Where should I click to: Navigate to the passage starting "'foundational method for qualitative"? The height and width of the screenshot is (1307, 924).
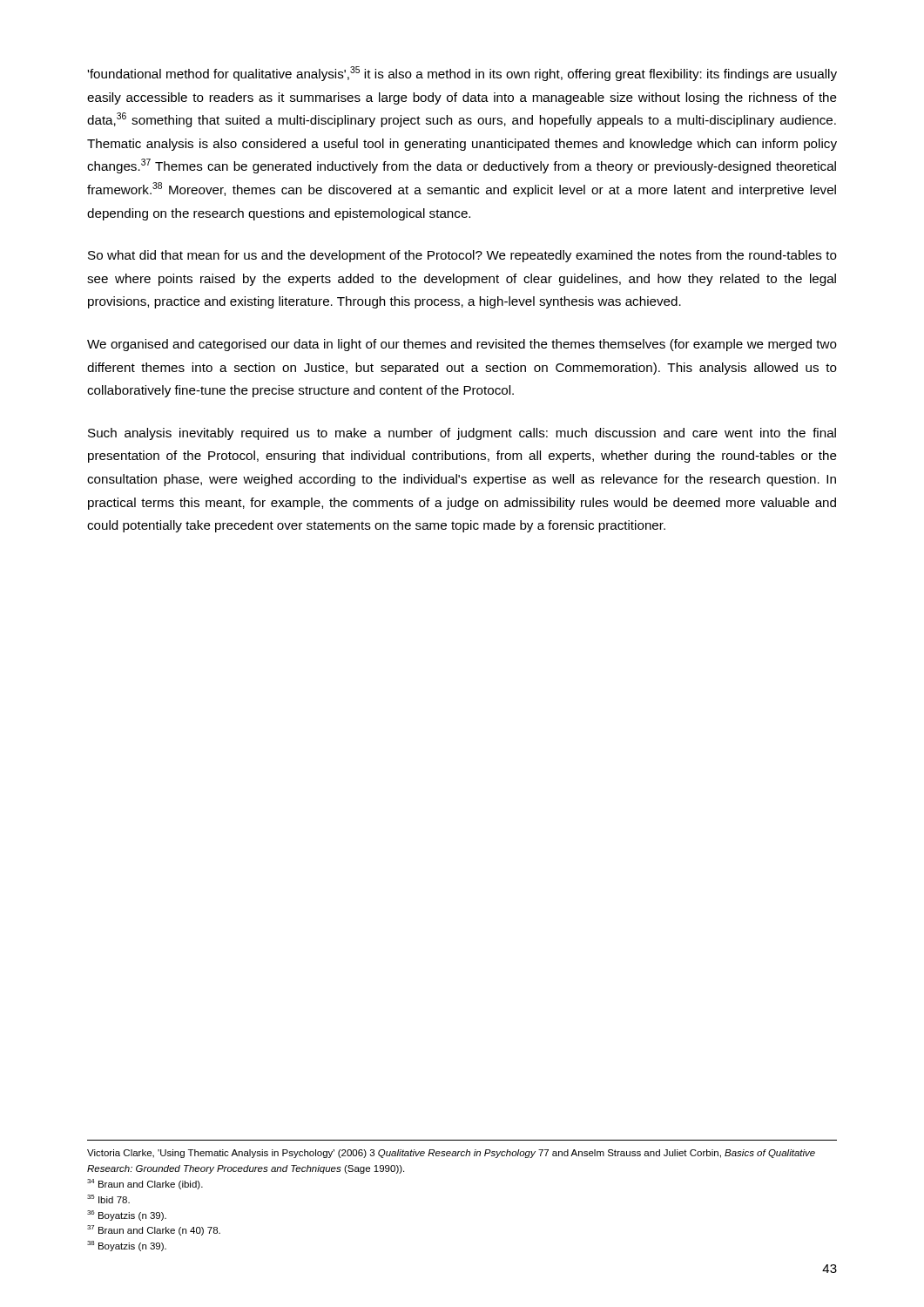pyautogui.click(x=462, y=143)
